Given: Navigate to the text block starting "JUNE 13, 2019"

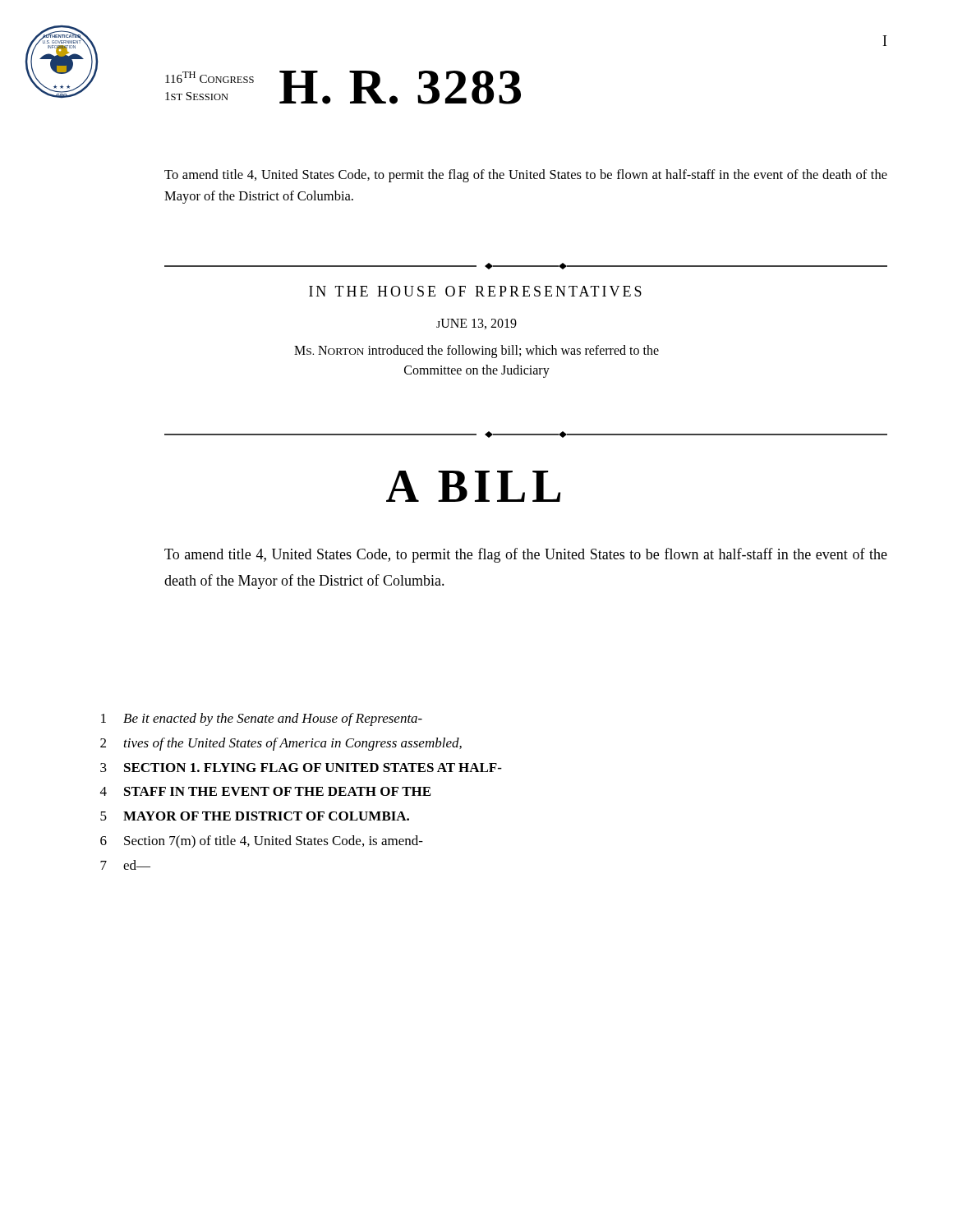Looking at the screenshot, I should (476, 323).
